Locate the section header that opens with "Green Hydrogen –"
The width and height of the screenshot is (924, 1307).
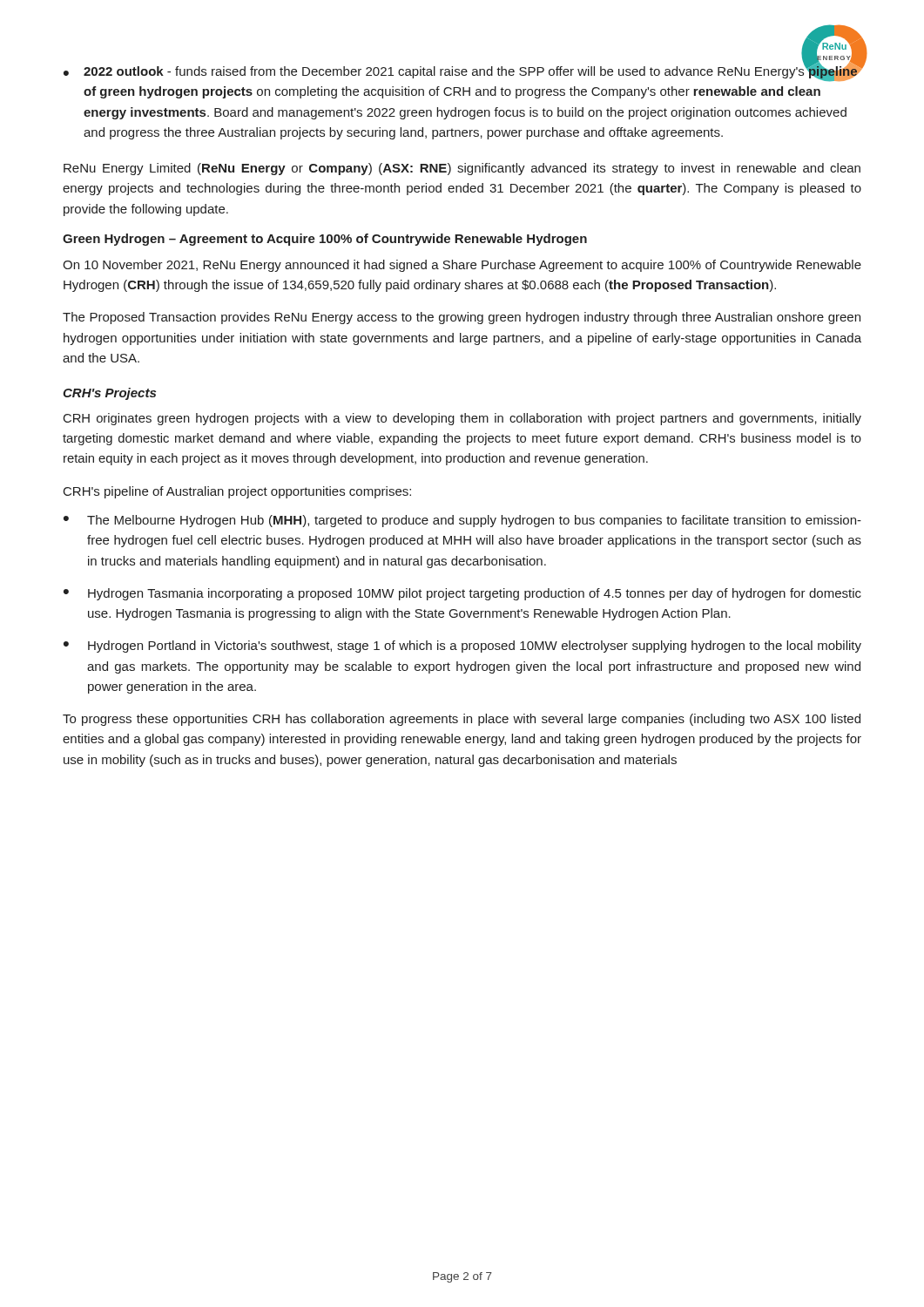(325, 238)
